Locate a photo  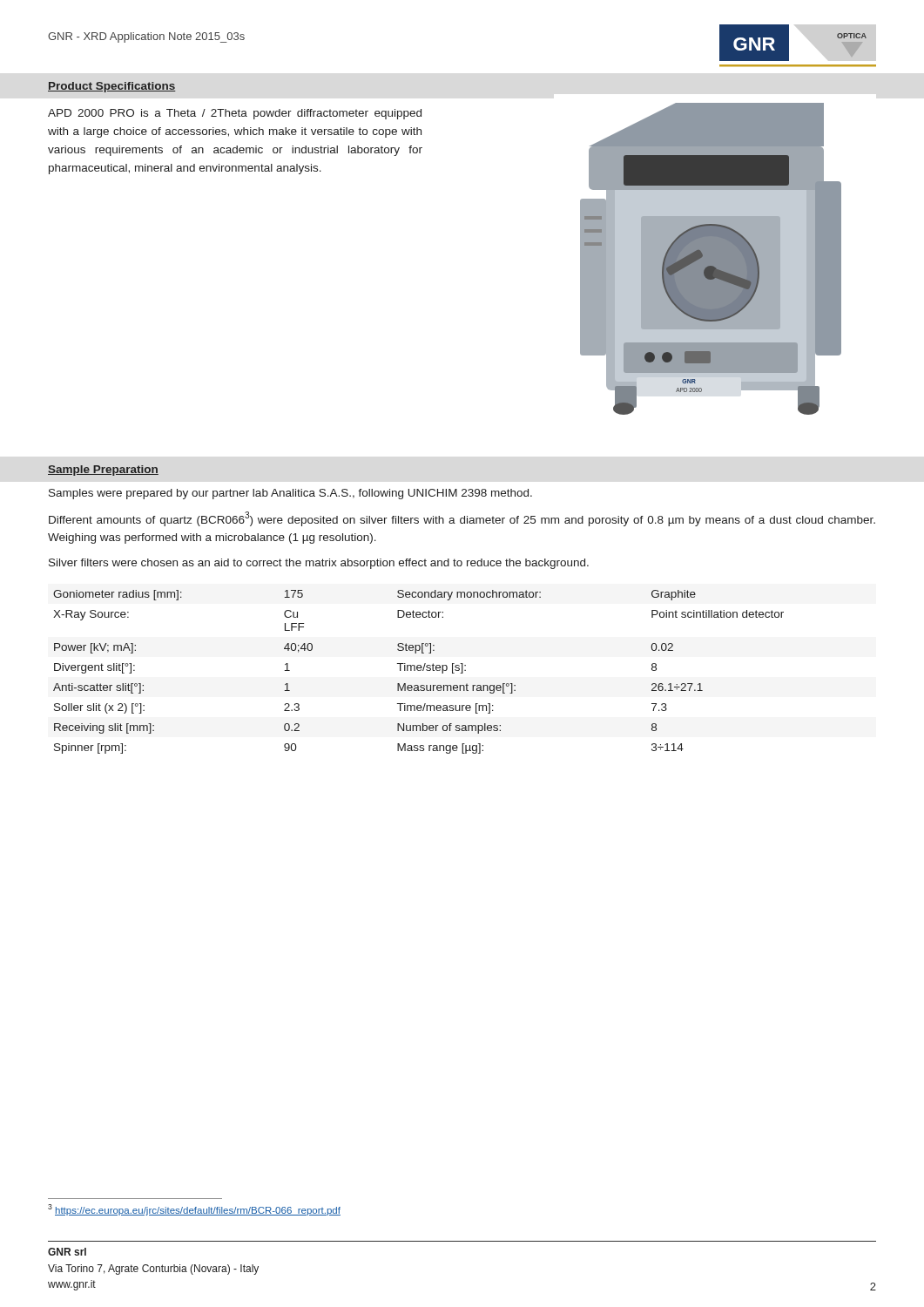click(715, 255)
